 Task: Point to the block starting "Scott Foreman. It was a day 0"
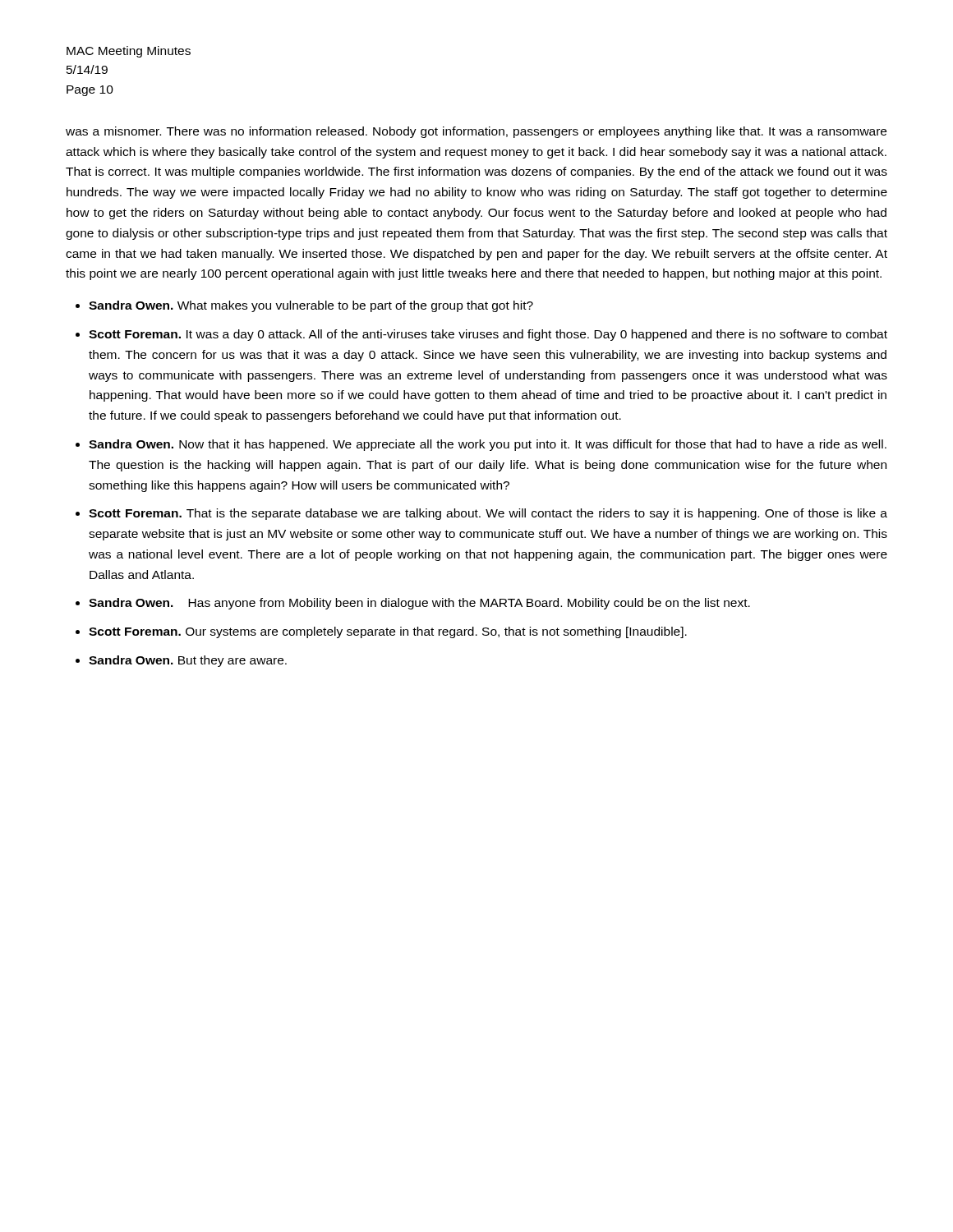pos(488,375)
